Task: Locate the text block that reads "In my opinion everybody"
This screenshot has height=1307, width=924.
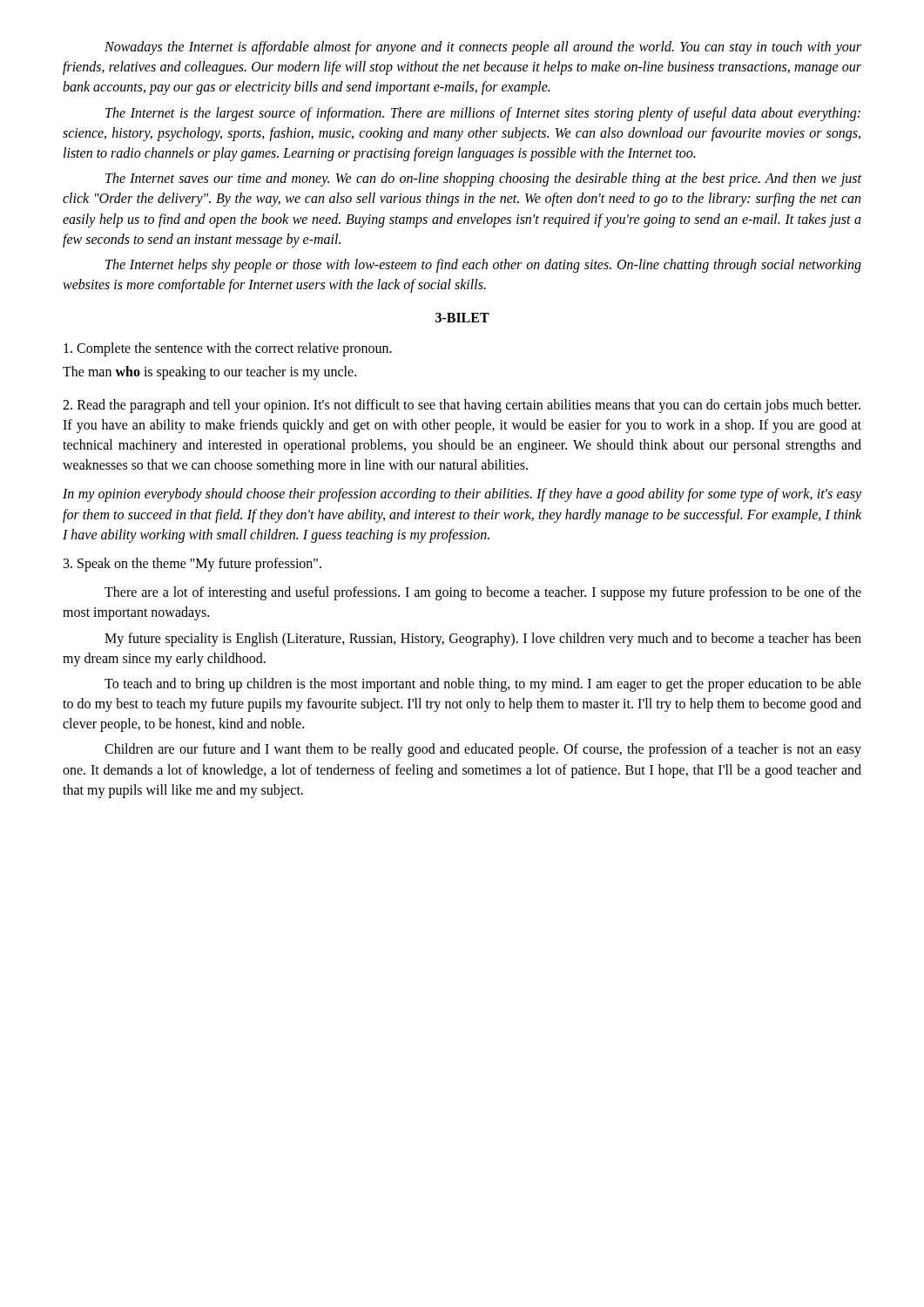Action: tap(462, 514)
